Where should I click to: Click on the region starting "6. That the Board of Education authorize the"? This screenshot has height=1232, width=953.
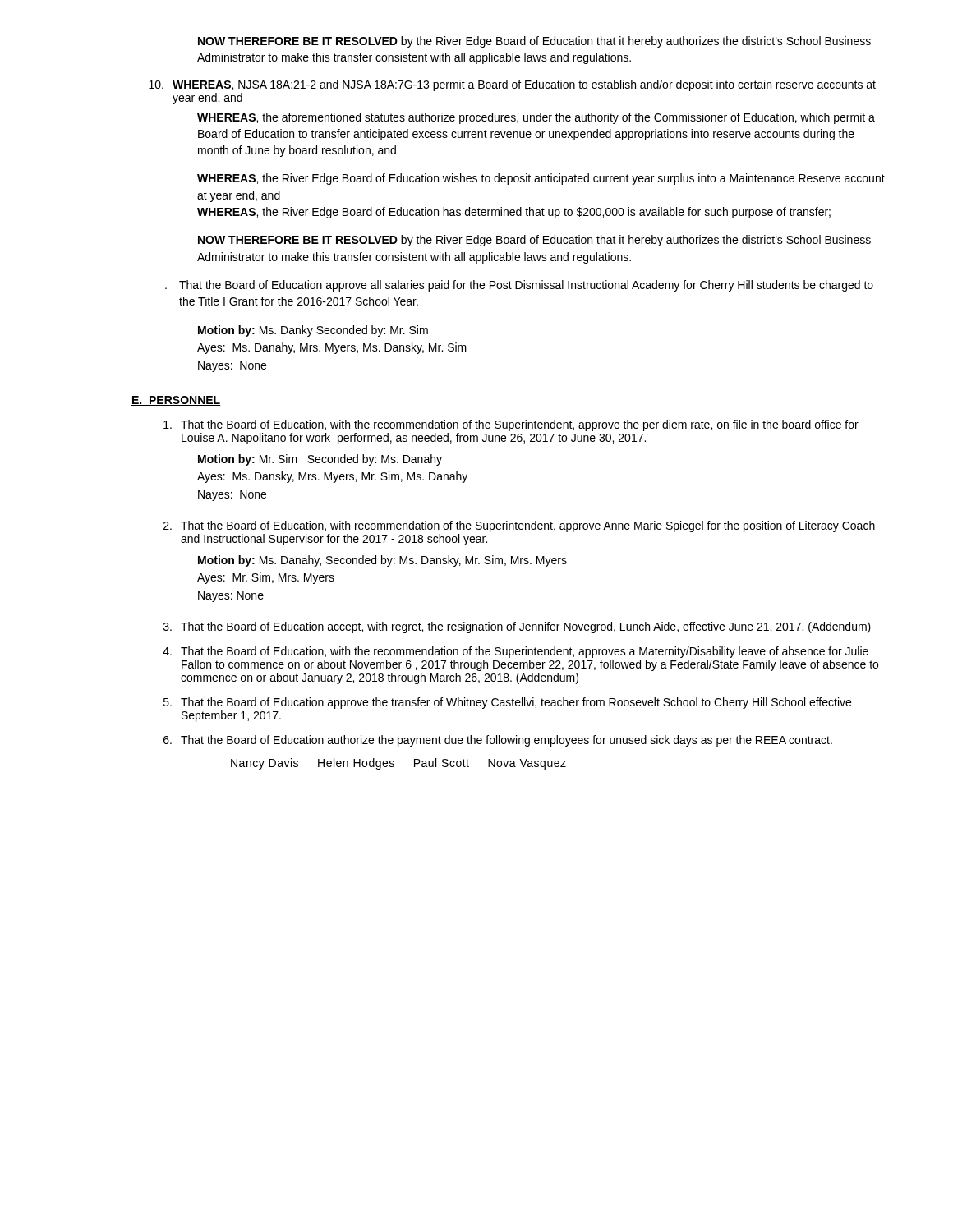pyautogui.click(x=518, y=740)
